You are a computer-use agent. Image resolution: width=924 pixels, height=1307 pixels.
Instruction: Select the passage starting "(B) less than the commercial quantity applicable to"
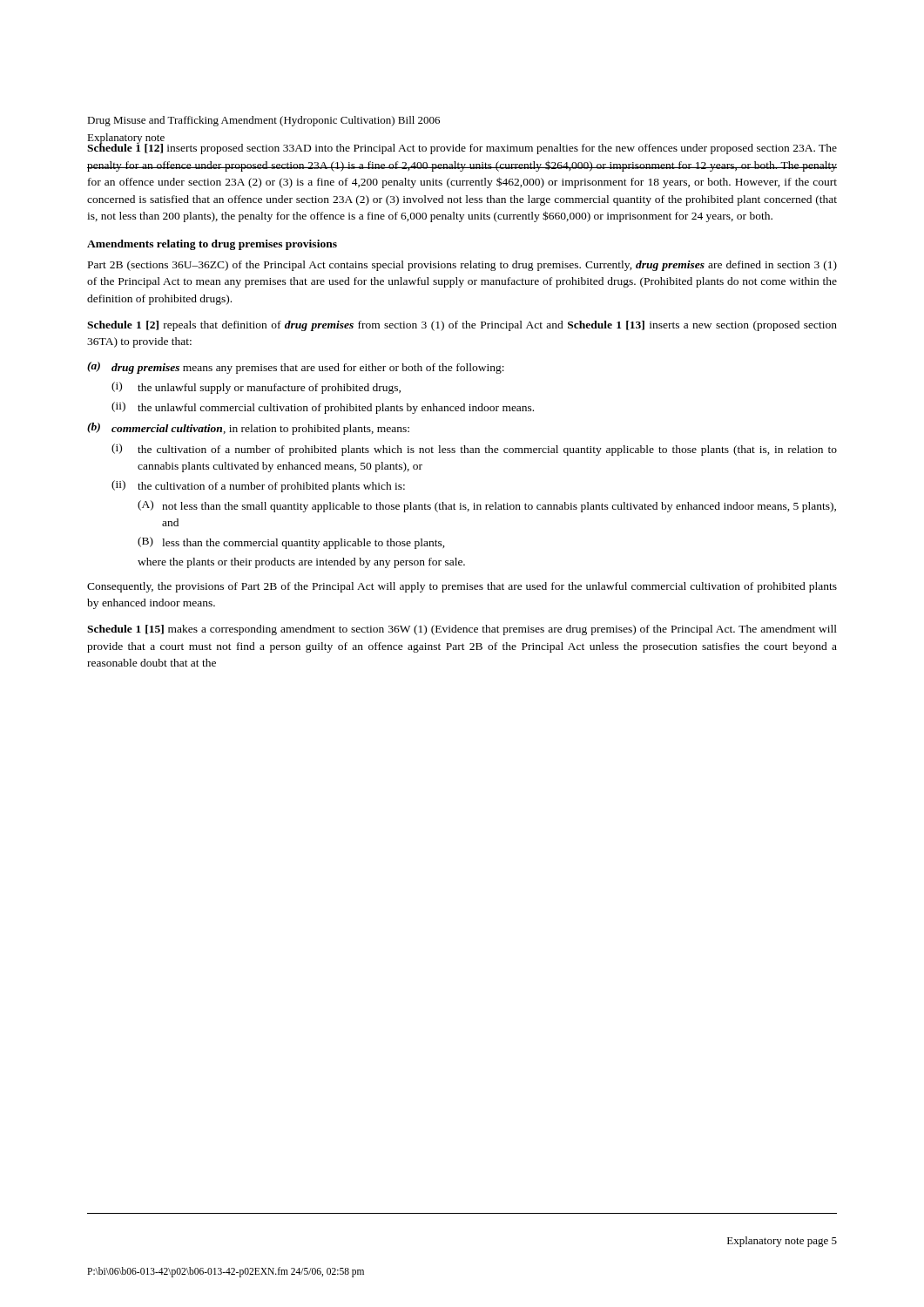pos(291,543)
